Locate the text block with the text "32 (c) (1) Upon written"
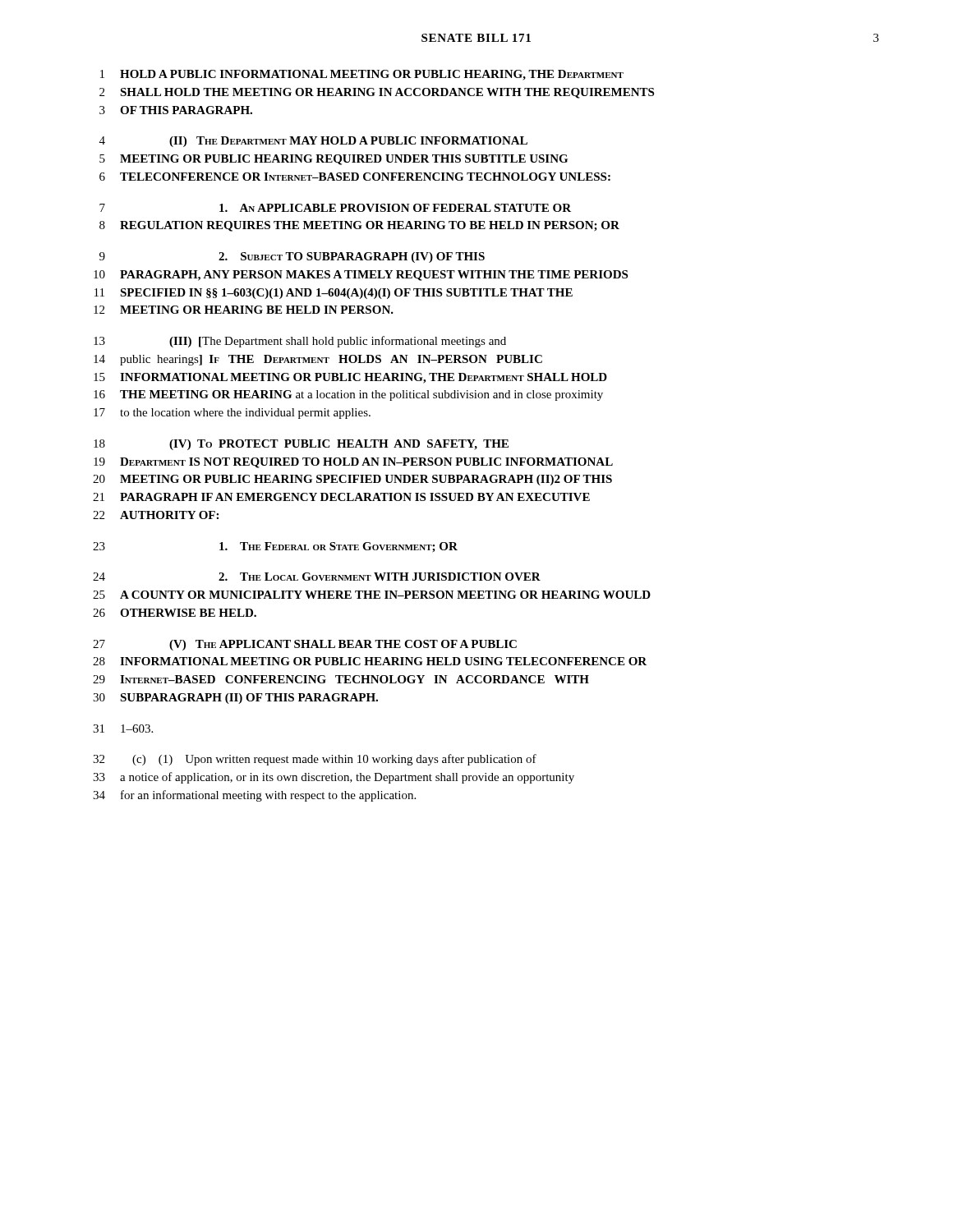 [476, 778]
